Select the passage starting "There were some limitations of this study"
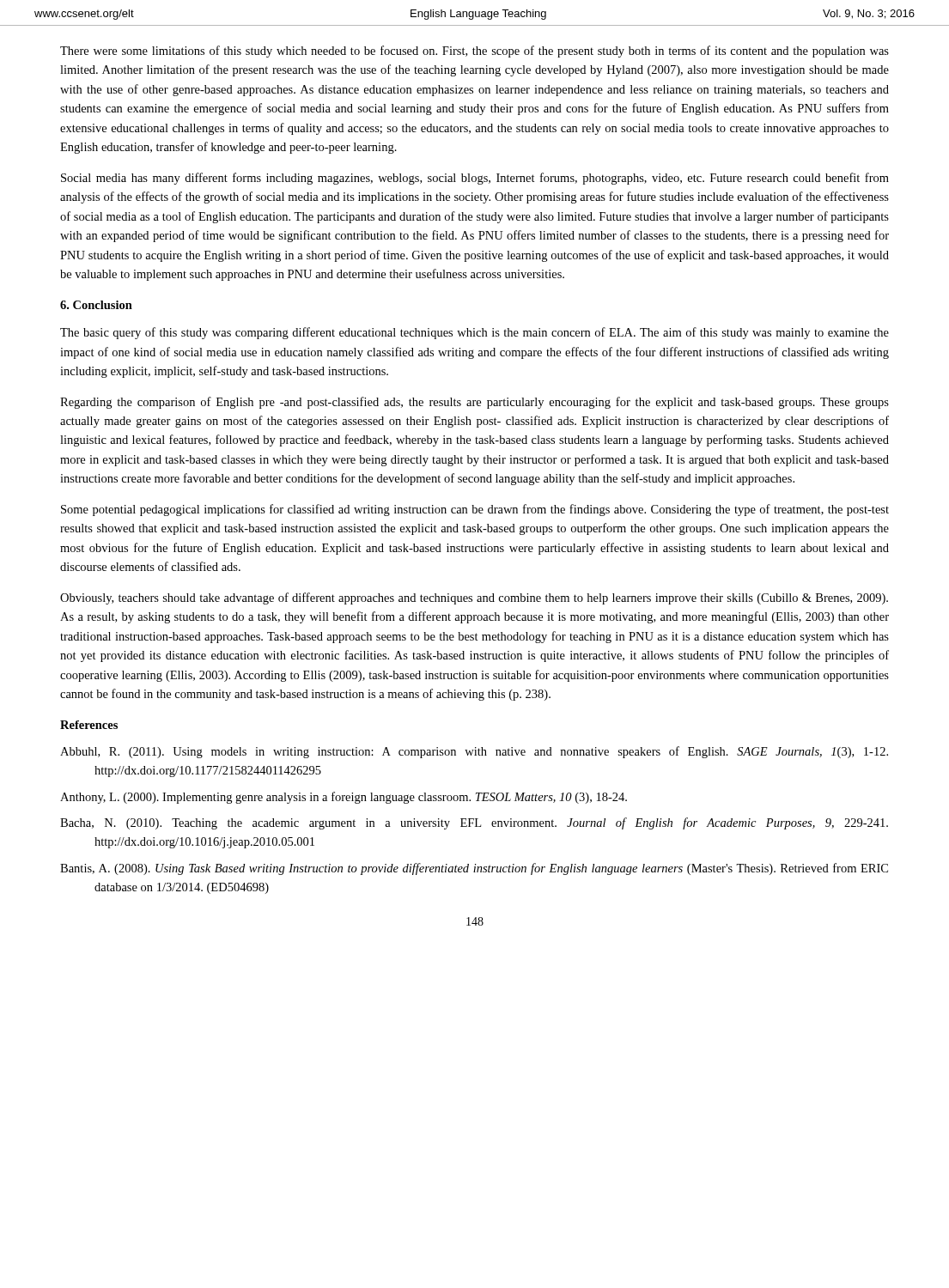This screenshot has width=949, height=1288. click(474, 99)
